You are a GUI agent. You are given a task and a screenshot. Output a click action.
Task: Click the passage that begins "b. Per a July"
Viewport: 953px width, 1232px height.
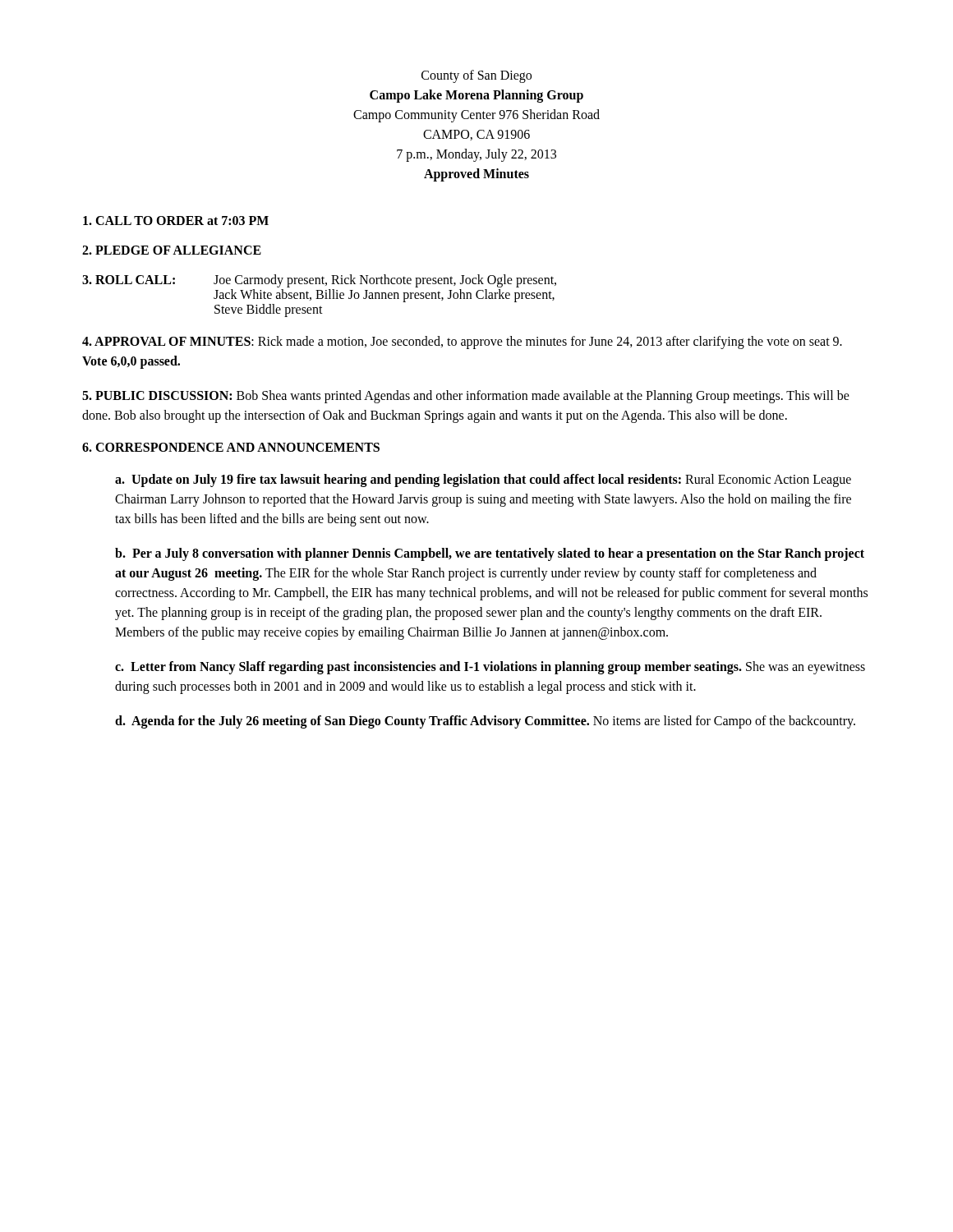pyautogui.click(x=492, y=593)
